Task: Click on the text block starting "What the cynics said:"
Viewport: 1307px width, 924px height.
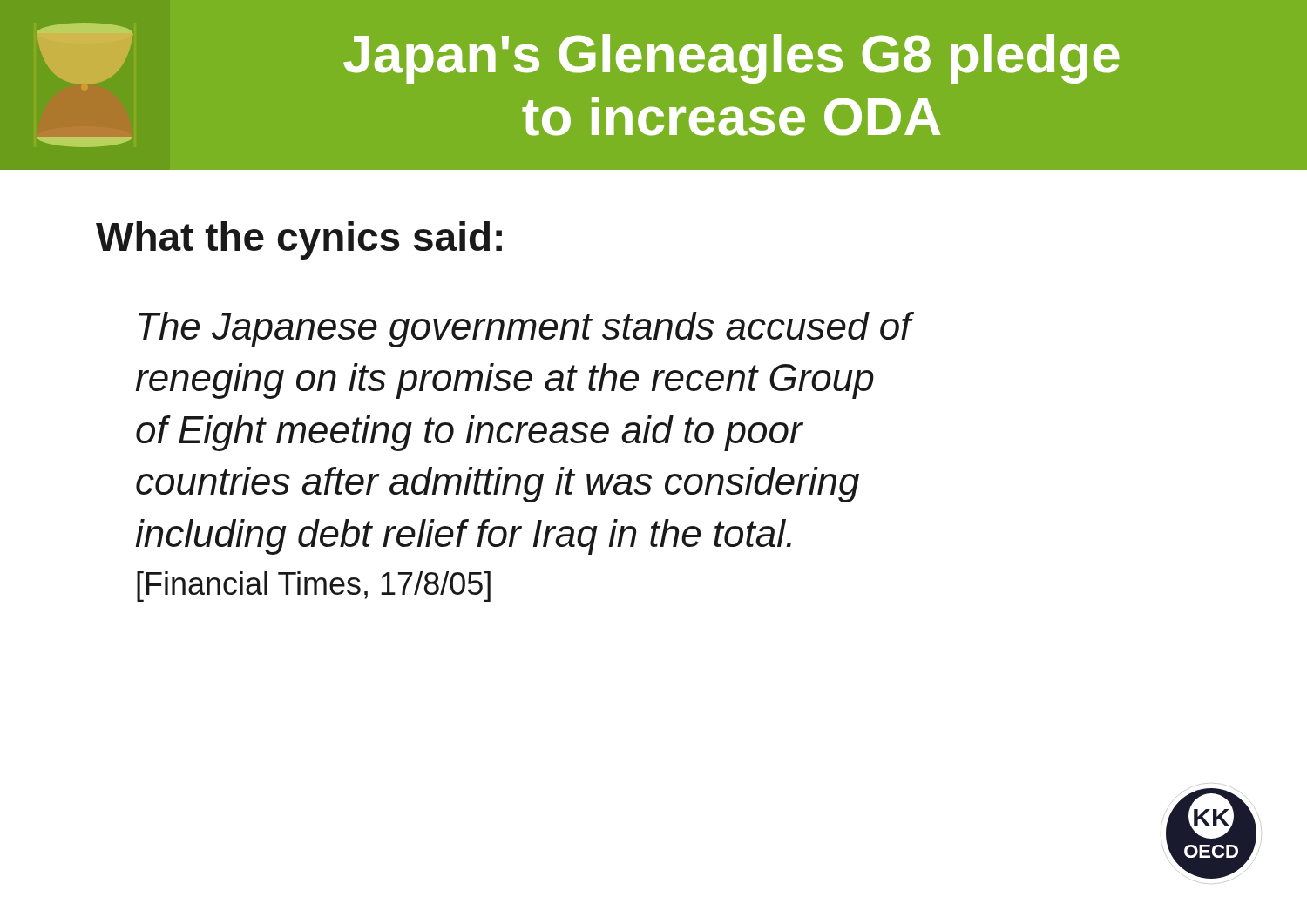Action: point(301,237)
